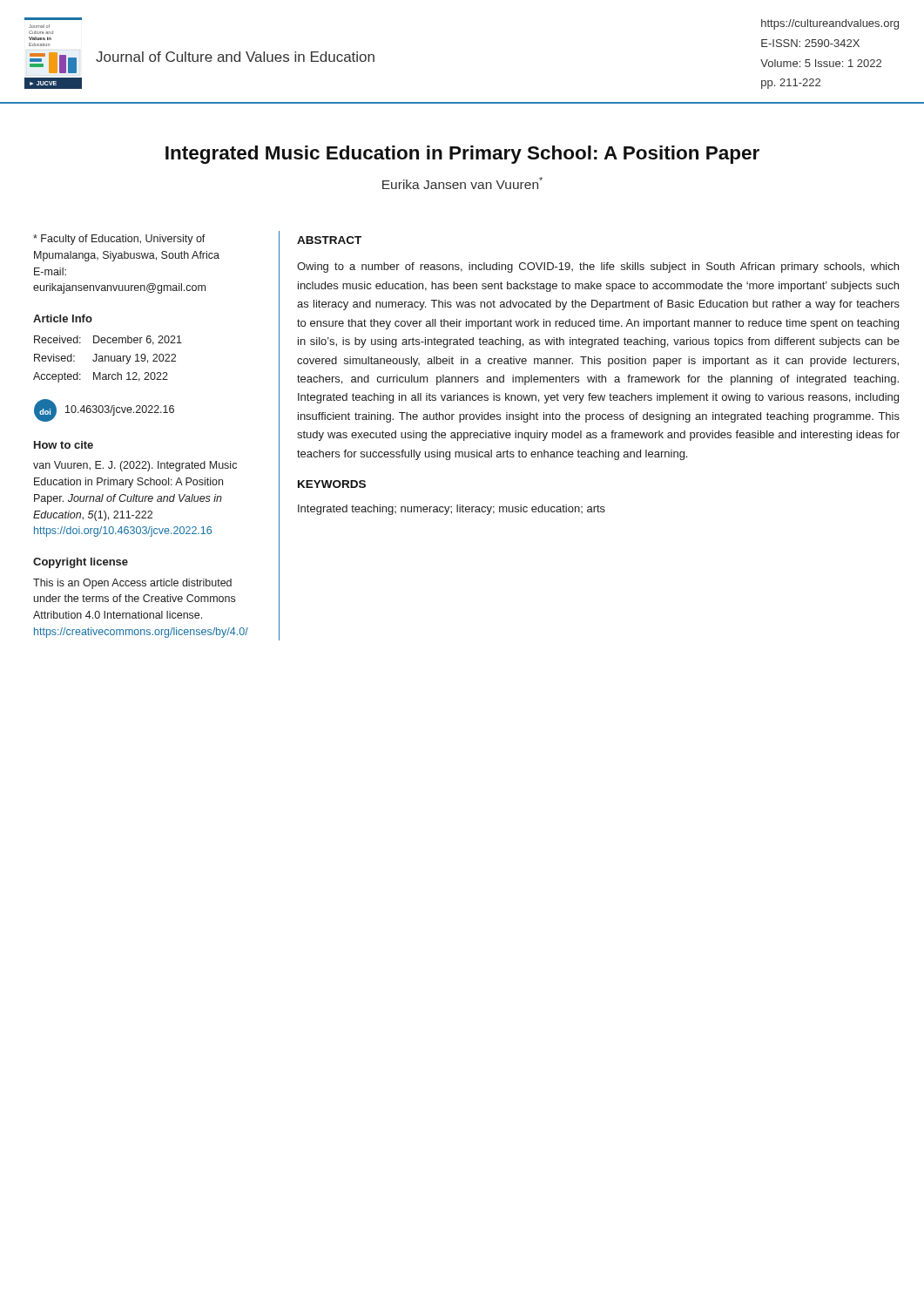This screenshot has height=1307, width=924.
Task: Find the block on this page that starts "Faculty of Education, University of Mpumalanga,"
Action: coord(126,263)
